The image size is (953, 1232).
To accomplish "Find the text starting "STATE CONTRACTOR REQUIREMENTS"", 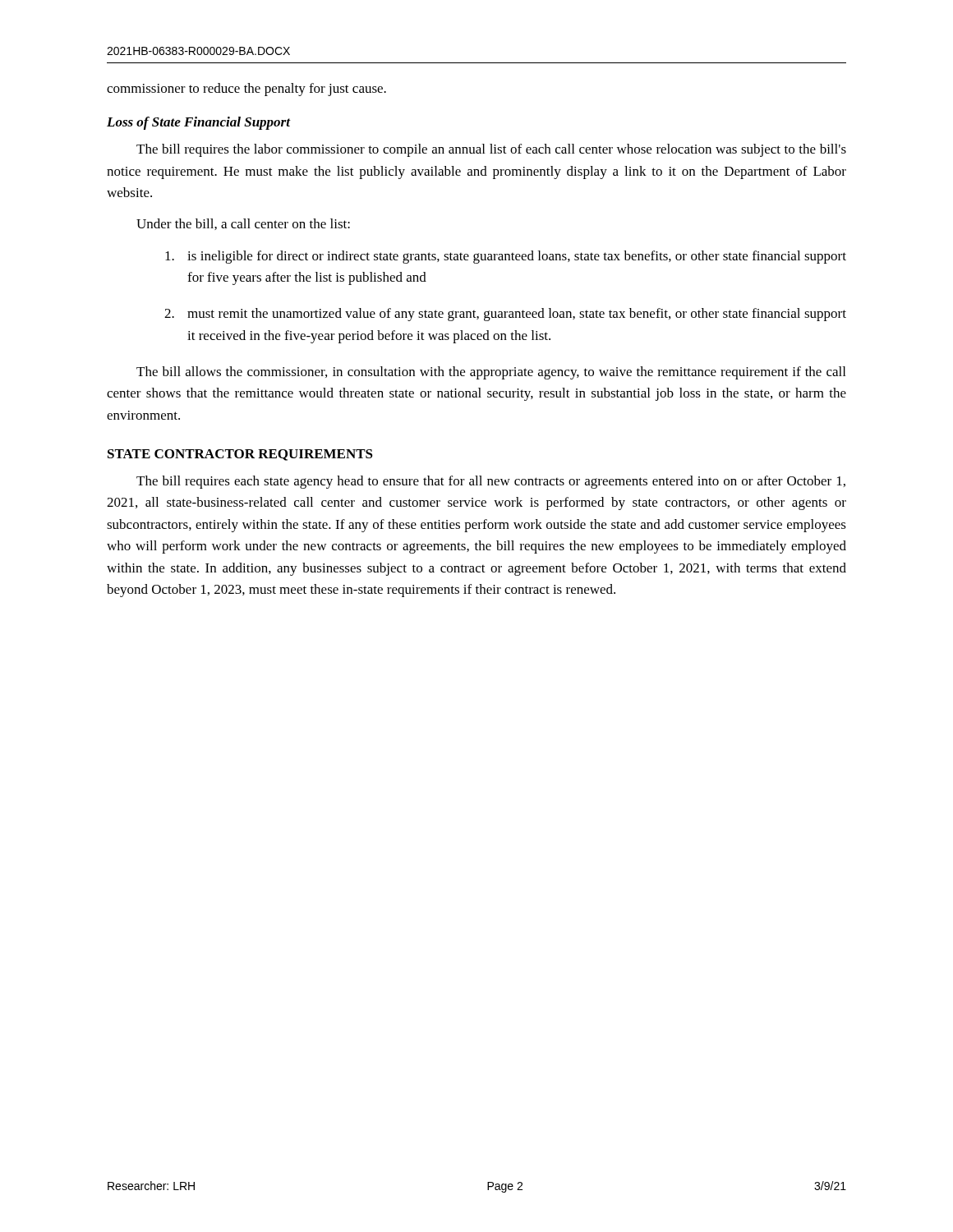I will tap(240, 454).
